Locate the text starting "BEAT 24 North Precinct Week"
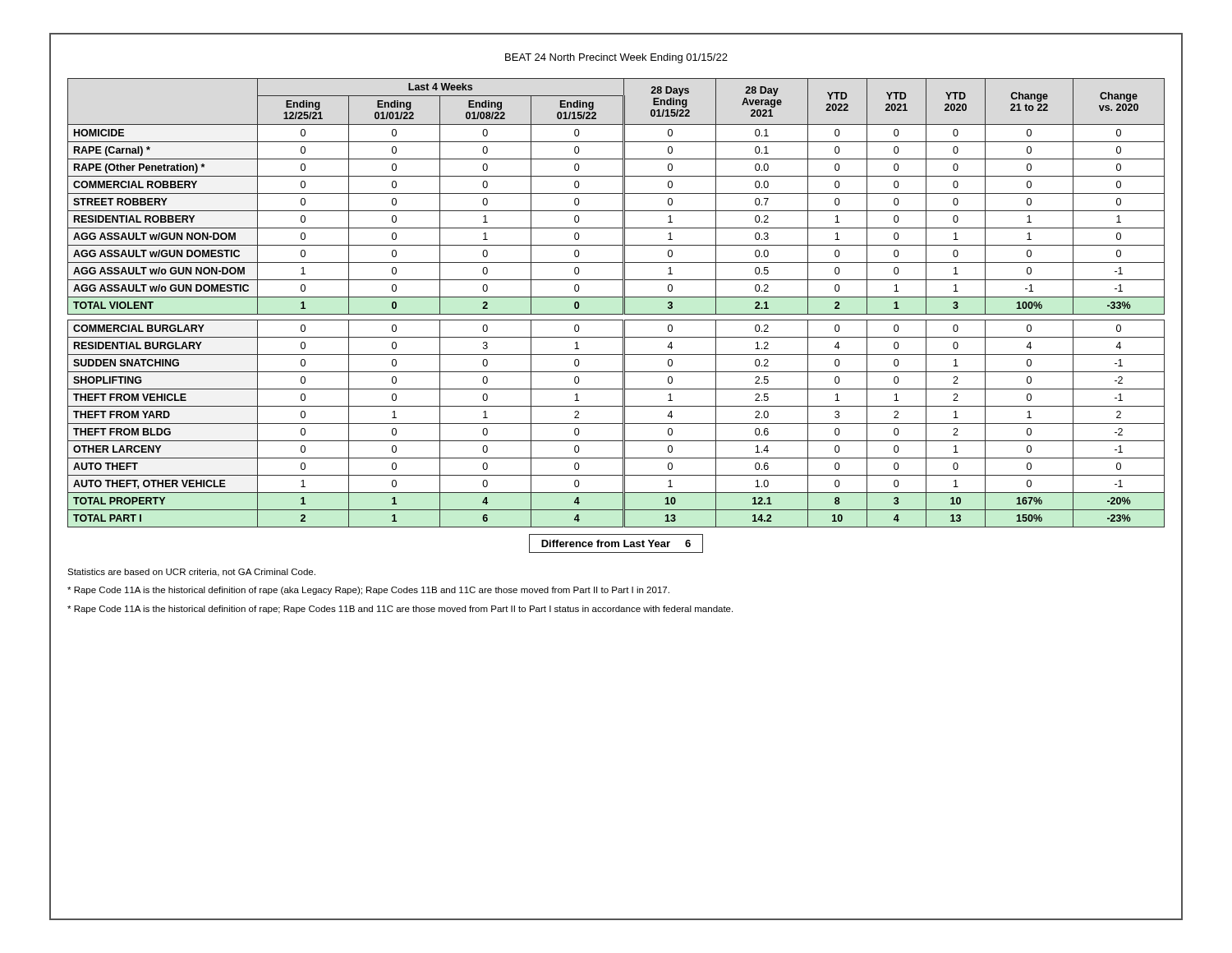The height and width of the screenshot is (953, 1232). tap(616, 57)
